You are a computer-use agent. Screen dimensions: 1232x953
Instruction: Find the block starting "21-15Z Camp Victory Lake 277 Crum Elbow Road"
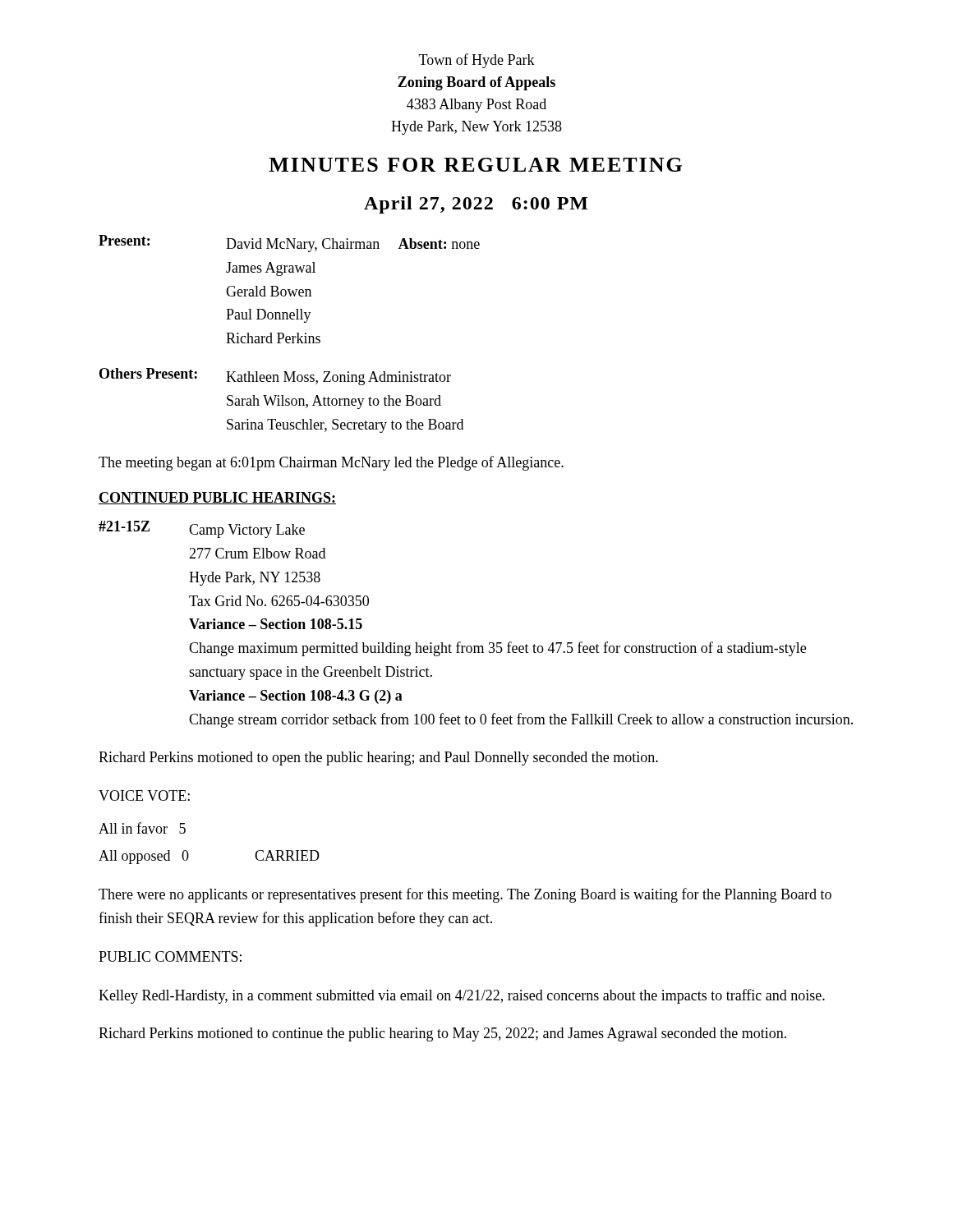point(202,529)
